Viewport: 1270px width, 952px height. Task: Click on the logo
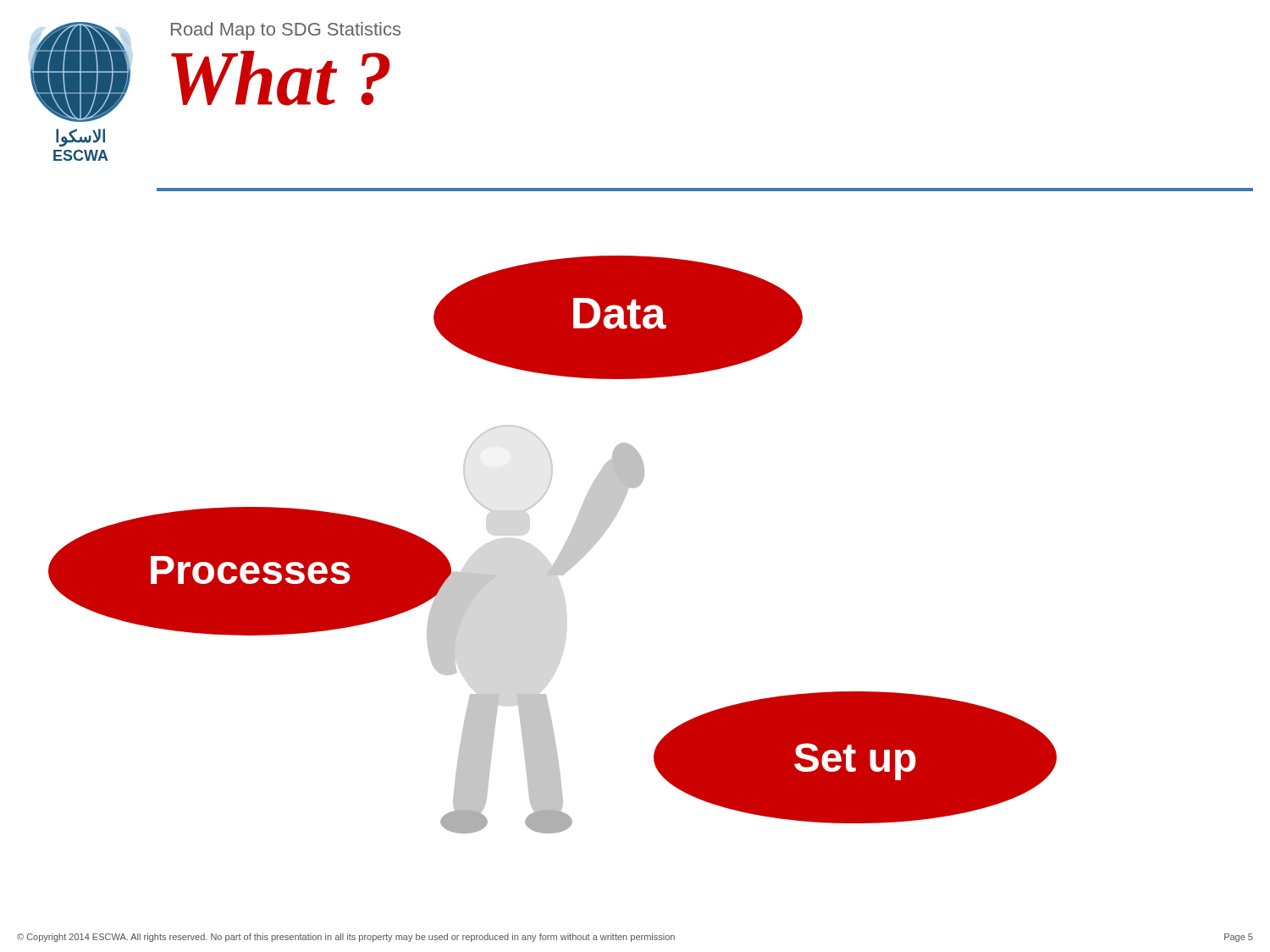click(x=83, y=91)
